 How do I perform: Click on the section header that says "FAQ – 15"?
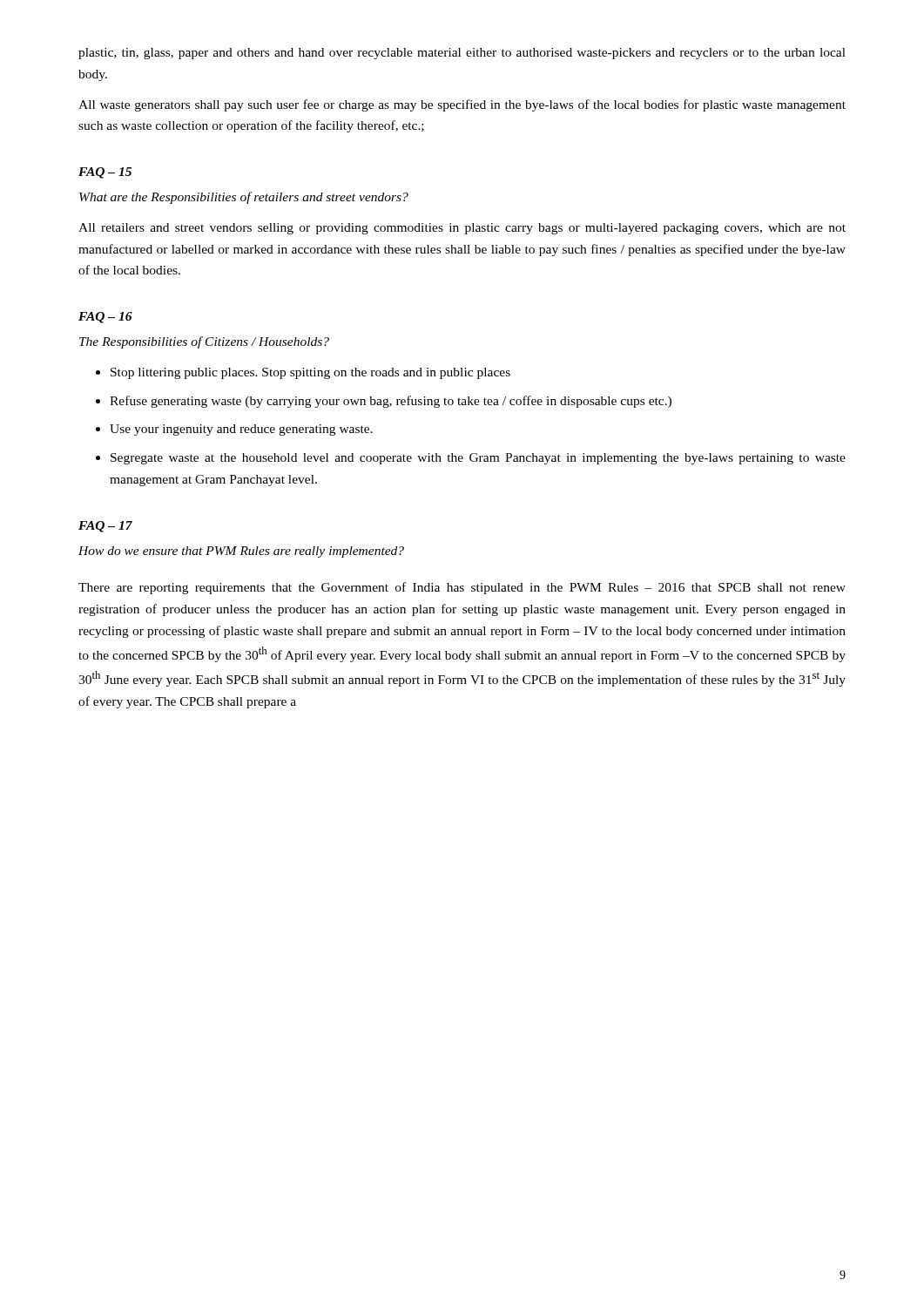point(105,173)
